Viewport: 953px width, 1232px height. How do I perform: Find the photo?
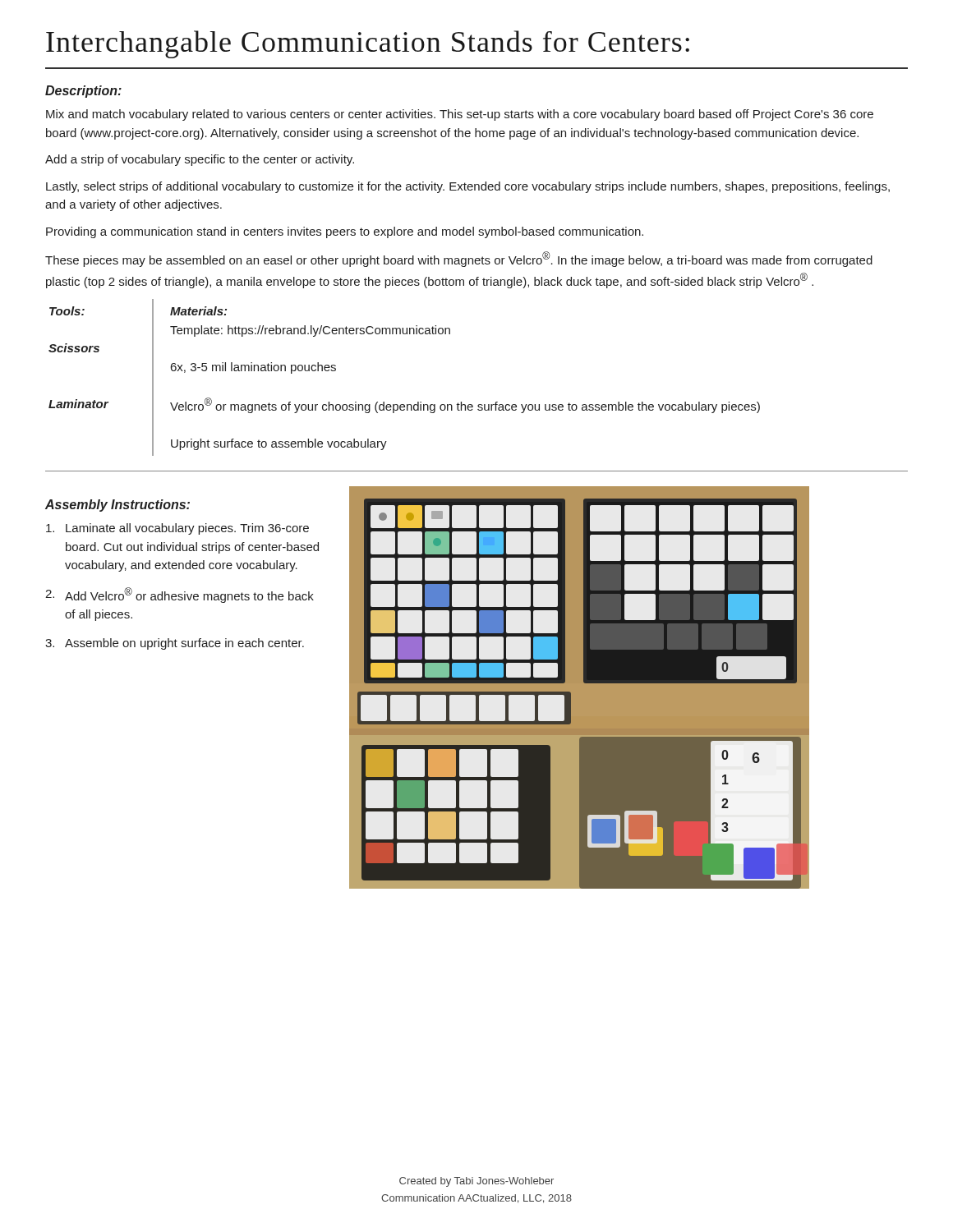point(579,687)
